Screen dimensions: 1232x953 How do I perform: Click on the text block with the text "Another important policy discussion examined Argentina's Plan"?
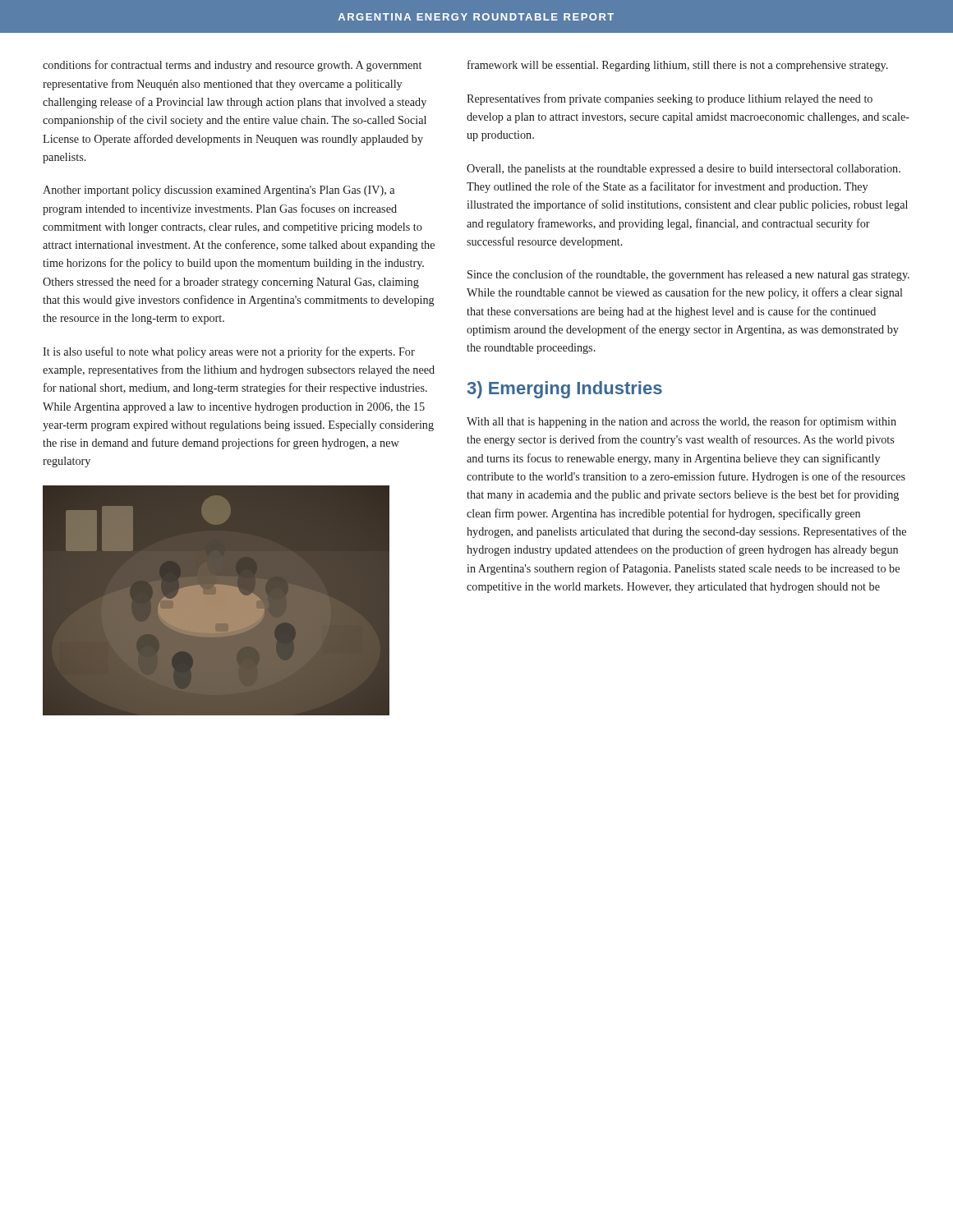[x=239, y=254]
